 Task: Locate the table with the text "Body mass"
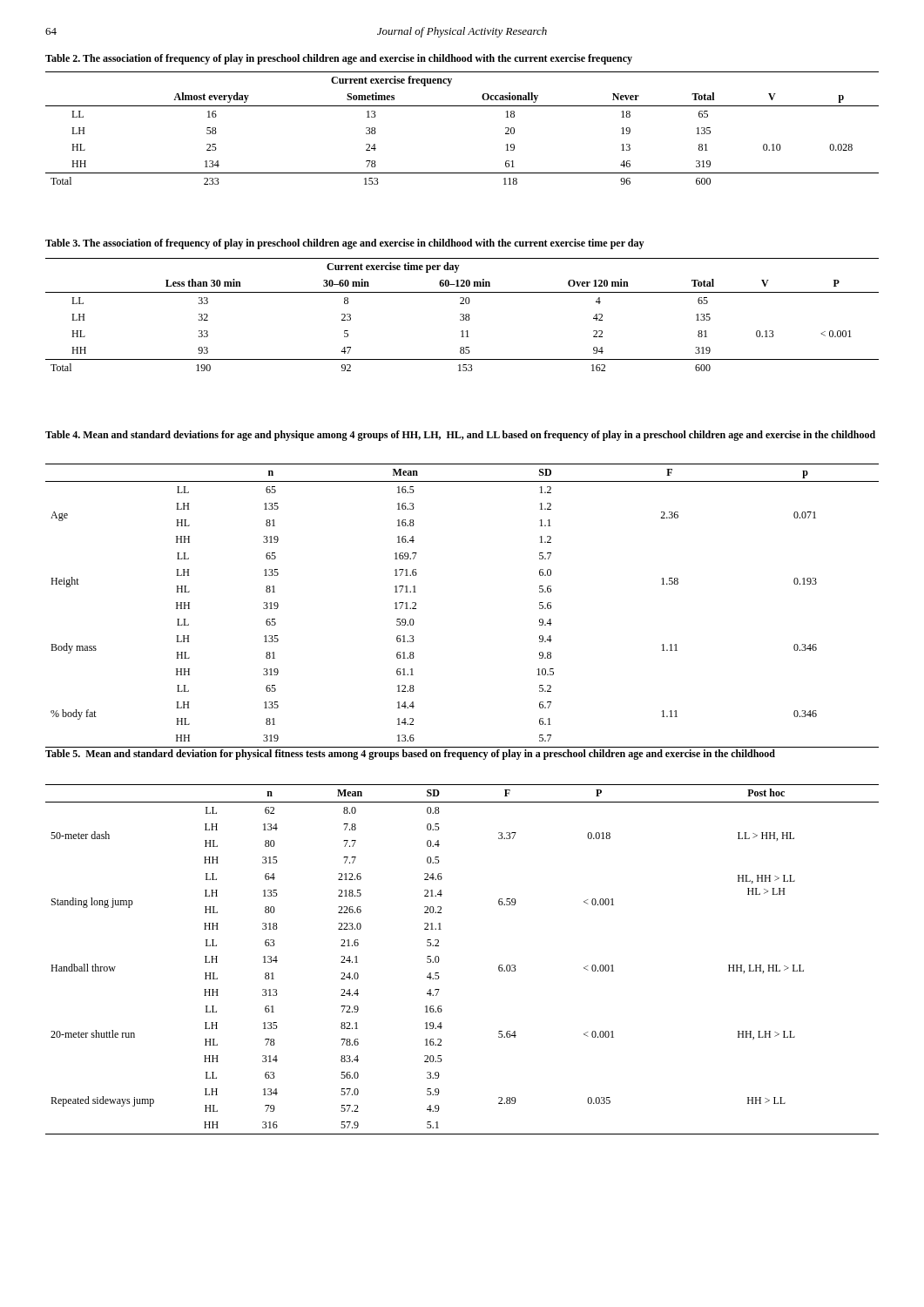(x=462, y=606)
